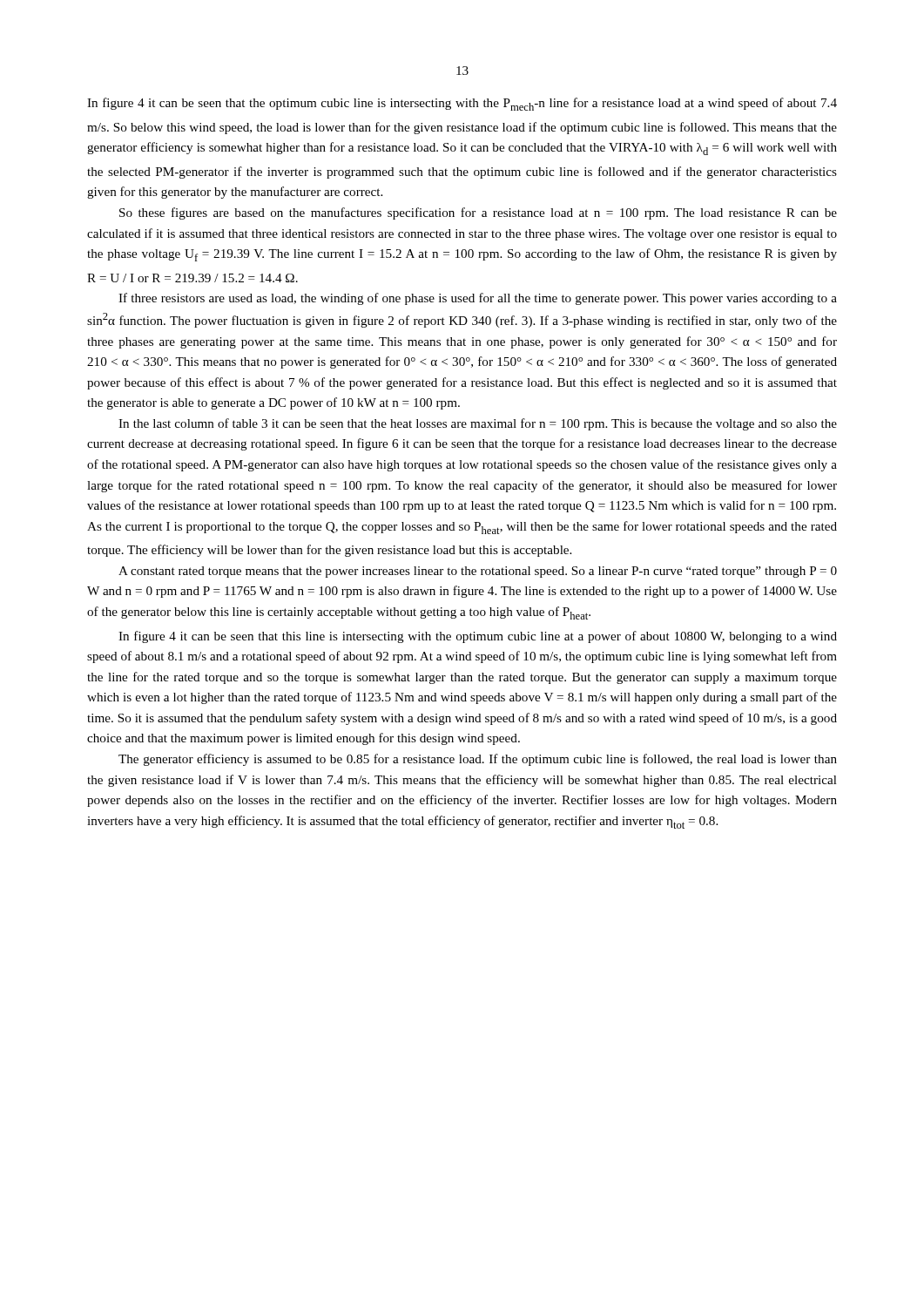924x1307 pixels.
Task: Where is the passage that starts "In the last"?
Action: [462, 487]
